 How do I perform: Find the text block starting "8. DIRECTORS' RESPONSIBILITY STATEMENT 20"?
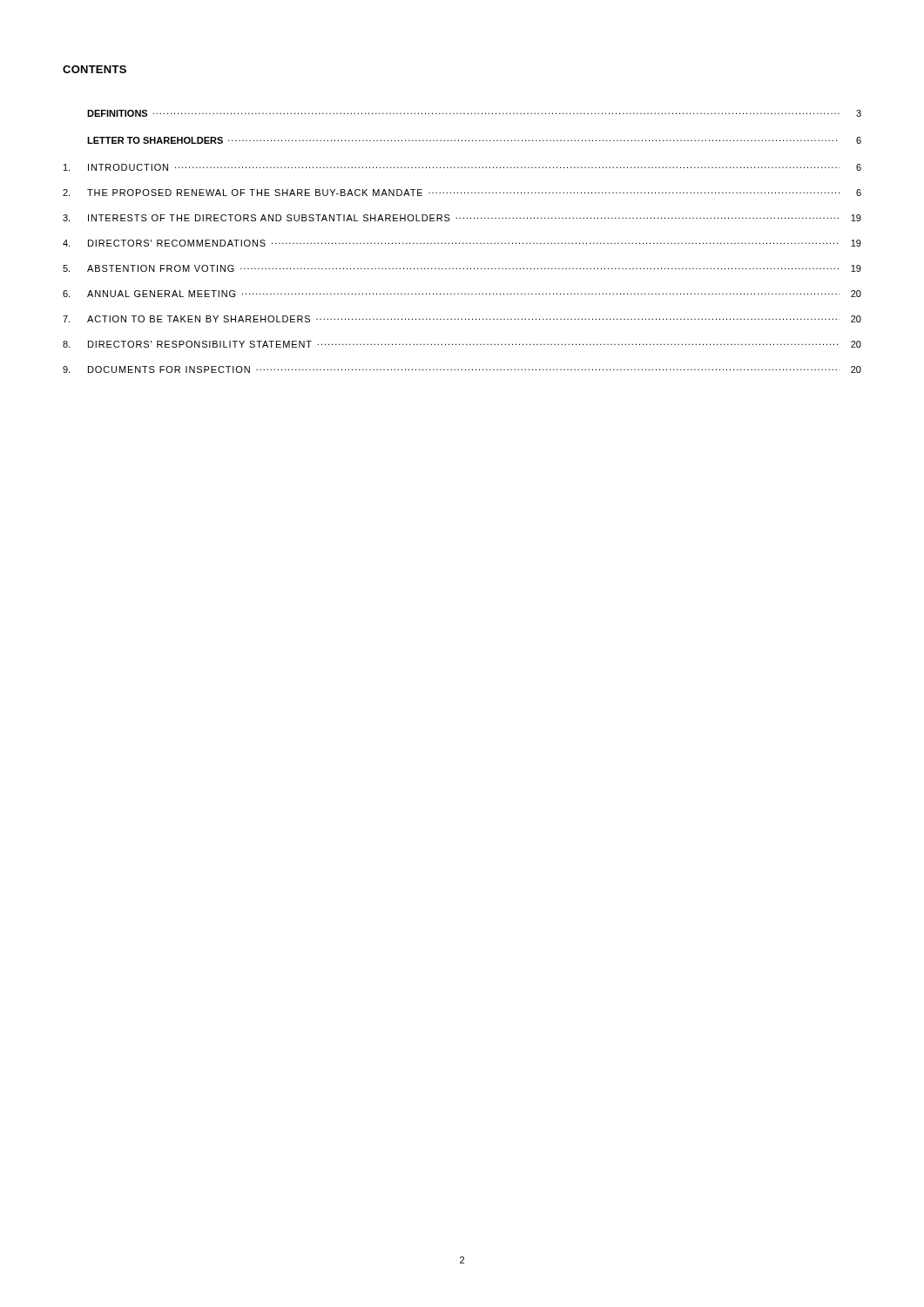(x=462, y=344)
